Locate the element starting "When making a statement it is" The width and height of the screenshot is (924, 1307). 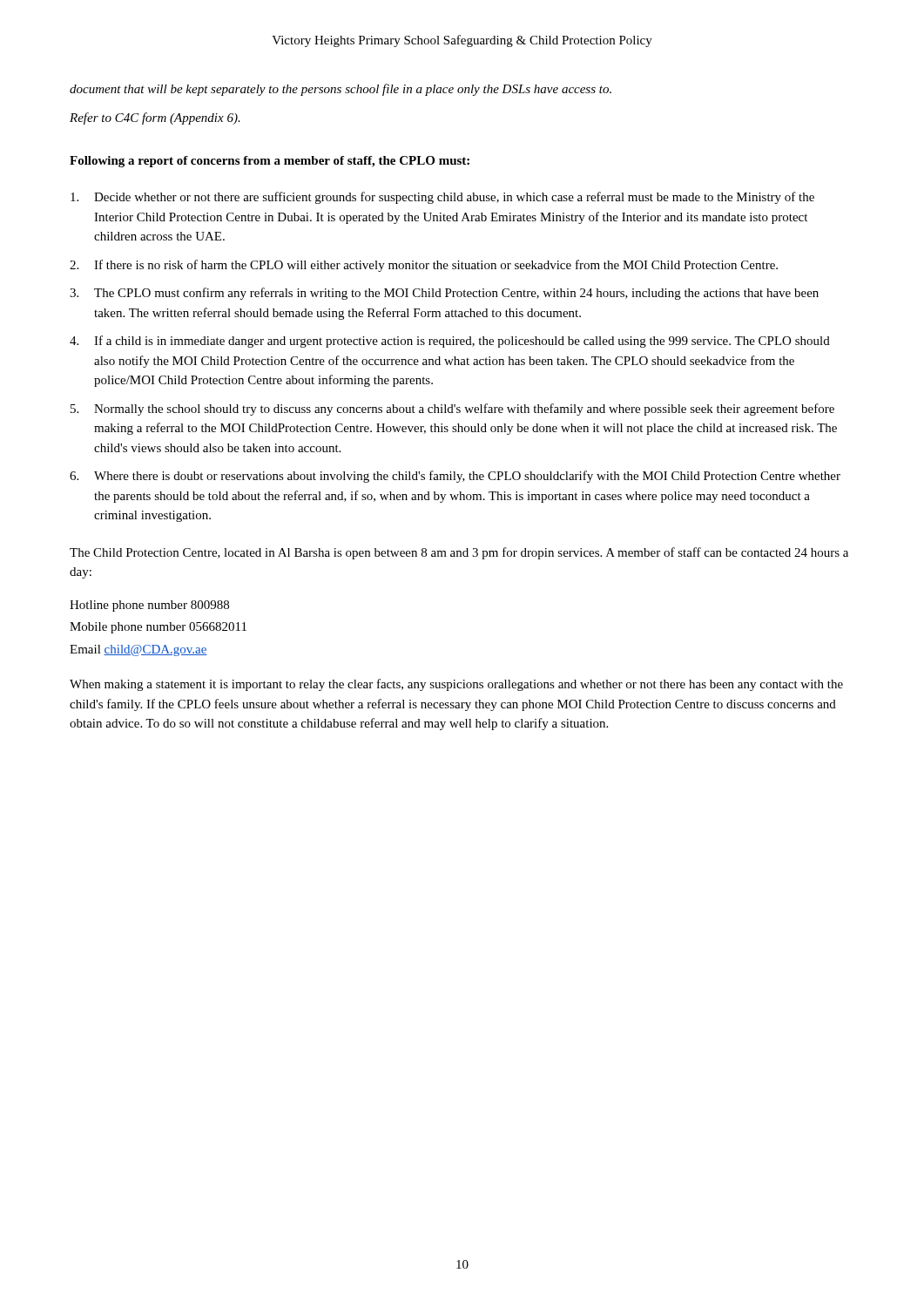(456, 704)
